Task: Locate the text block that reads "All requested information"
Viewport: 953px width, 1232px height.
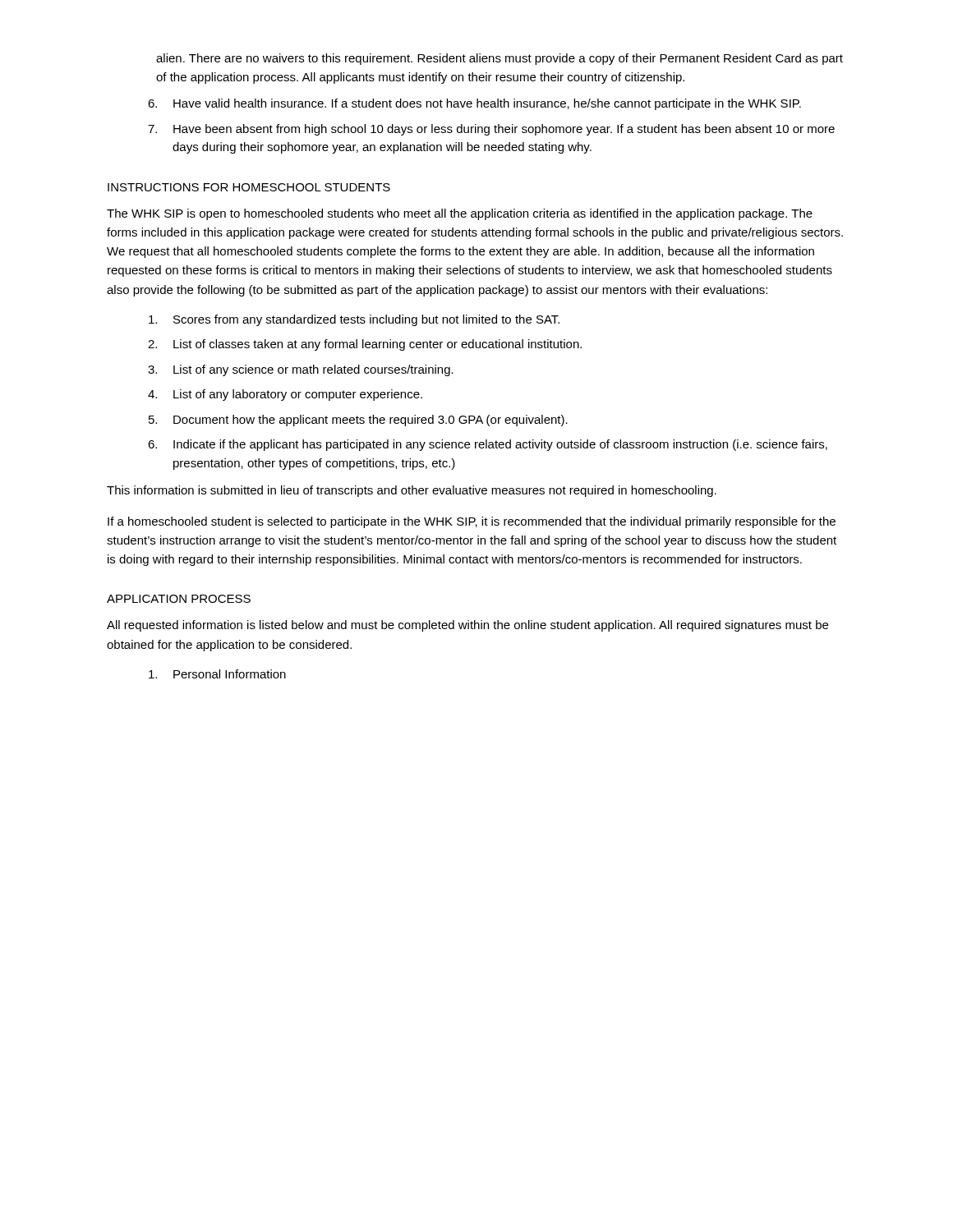Action: point(468,634)
